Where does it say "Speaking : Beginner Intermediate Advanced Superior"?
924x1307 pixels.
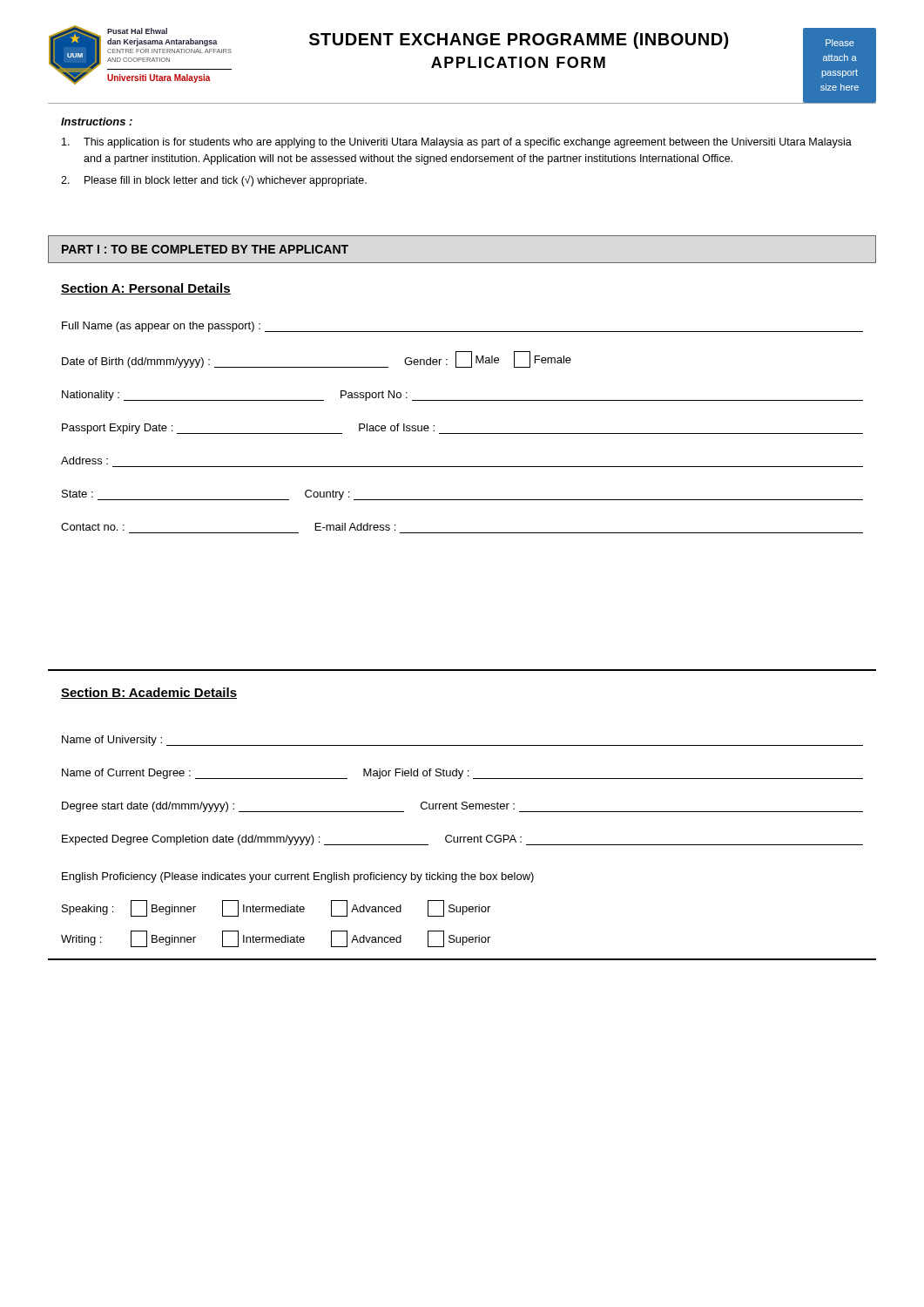[276, 908]
